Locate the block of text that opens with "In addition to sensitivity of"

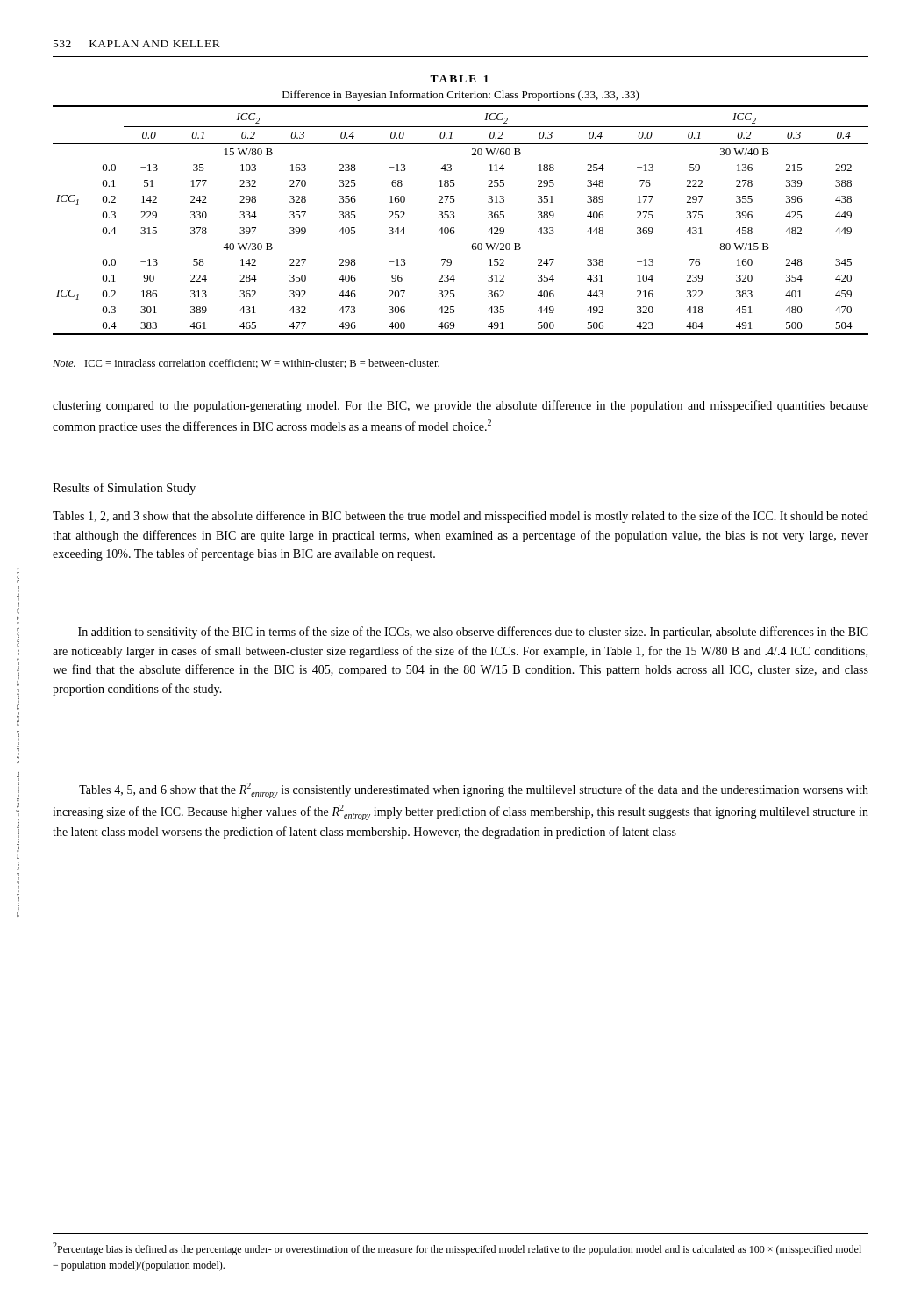460,661
